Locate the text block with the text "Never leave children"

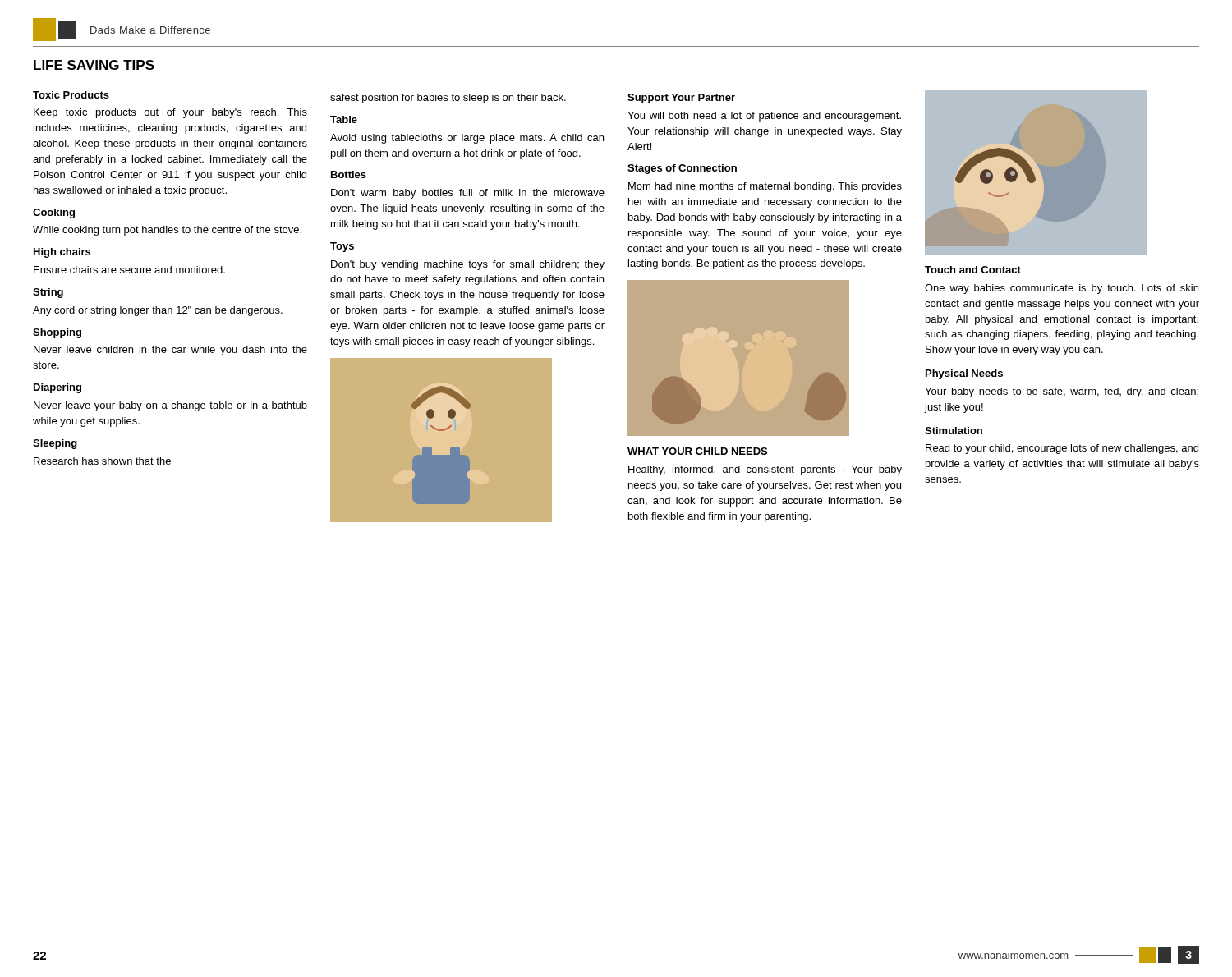(x=170, y=357)
